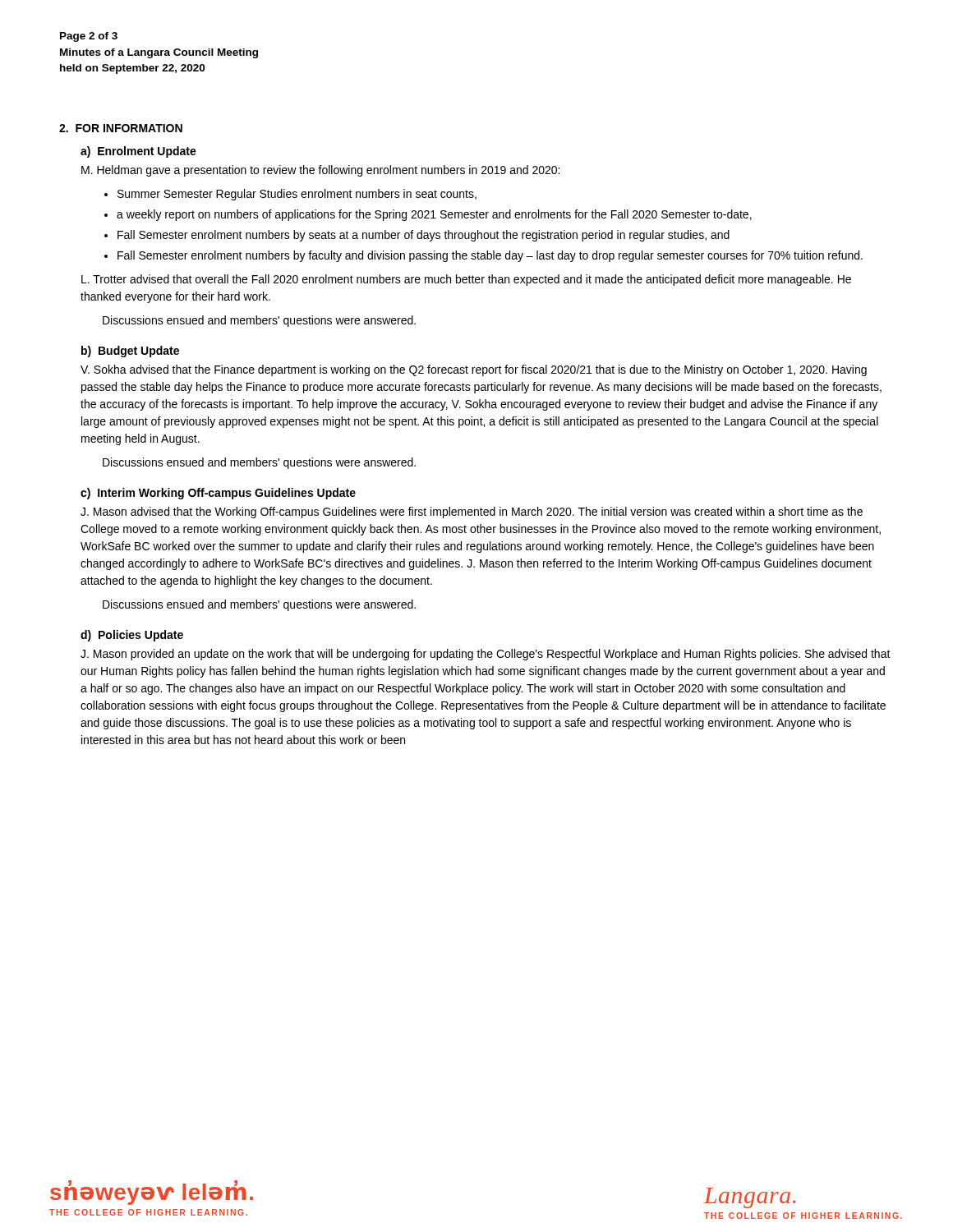953x1232 pixels.
Task: Locate the text "2. FOR INFORMATION"
Action: point(121,128)
